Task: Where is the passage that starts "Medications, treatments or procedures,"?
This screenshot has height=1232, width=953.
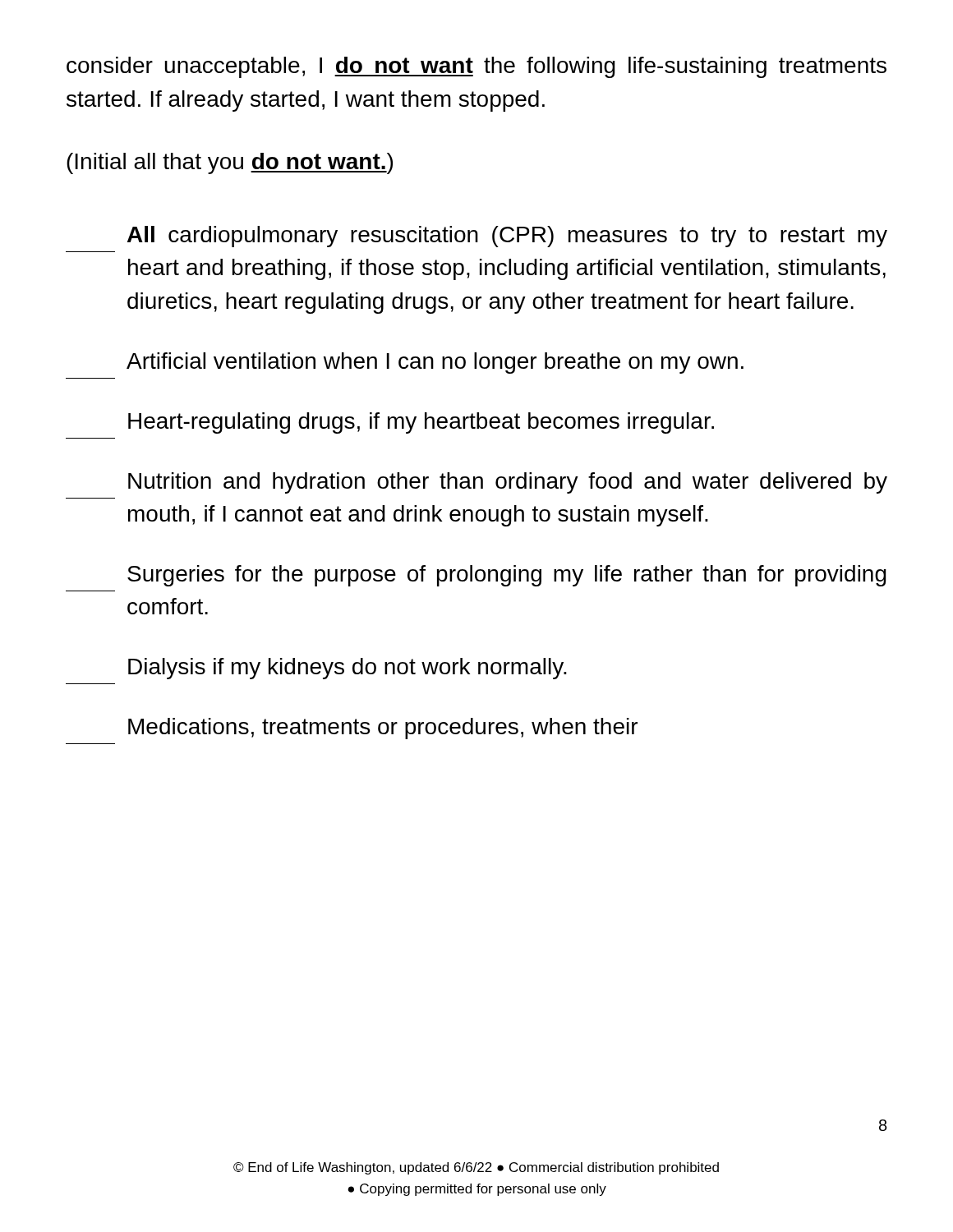Action: [x=476, y=727]
